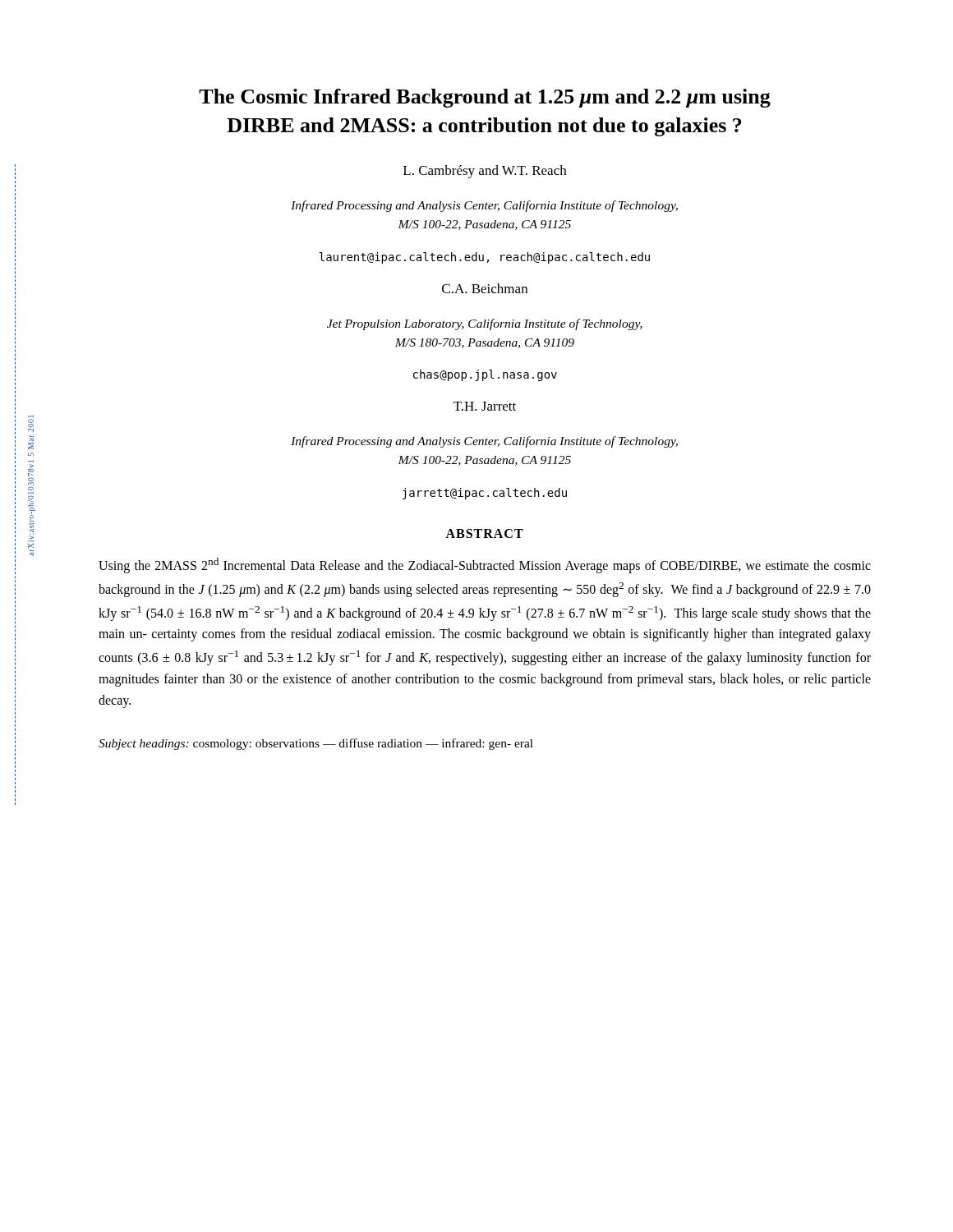953x1232 pixels.
Task: Find the text block with the text "Using the 2MASS 2nd Incremental"
Action: (485, 631)
